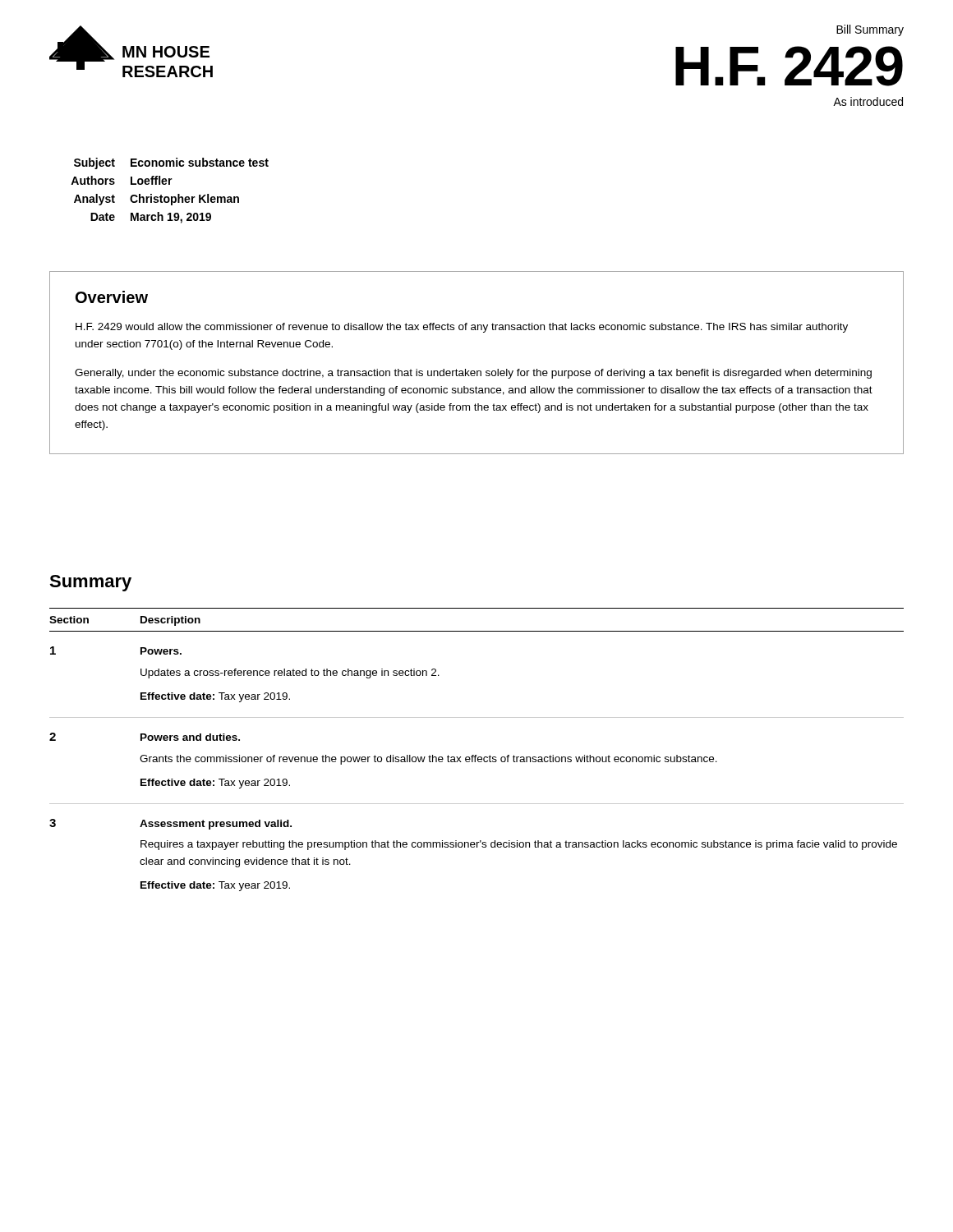Screen dimensions: 1232x953
Task: Find the table that mentions "Powers and duties. Grants the"
Action: point(476,757)
